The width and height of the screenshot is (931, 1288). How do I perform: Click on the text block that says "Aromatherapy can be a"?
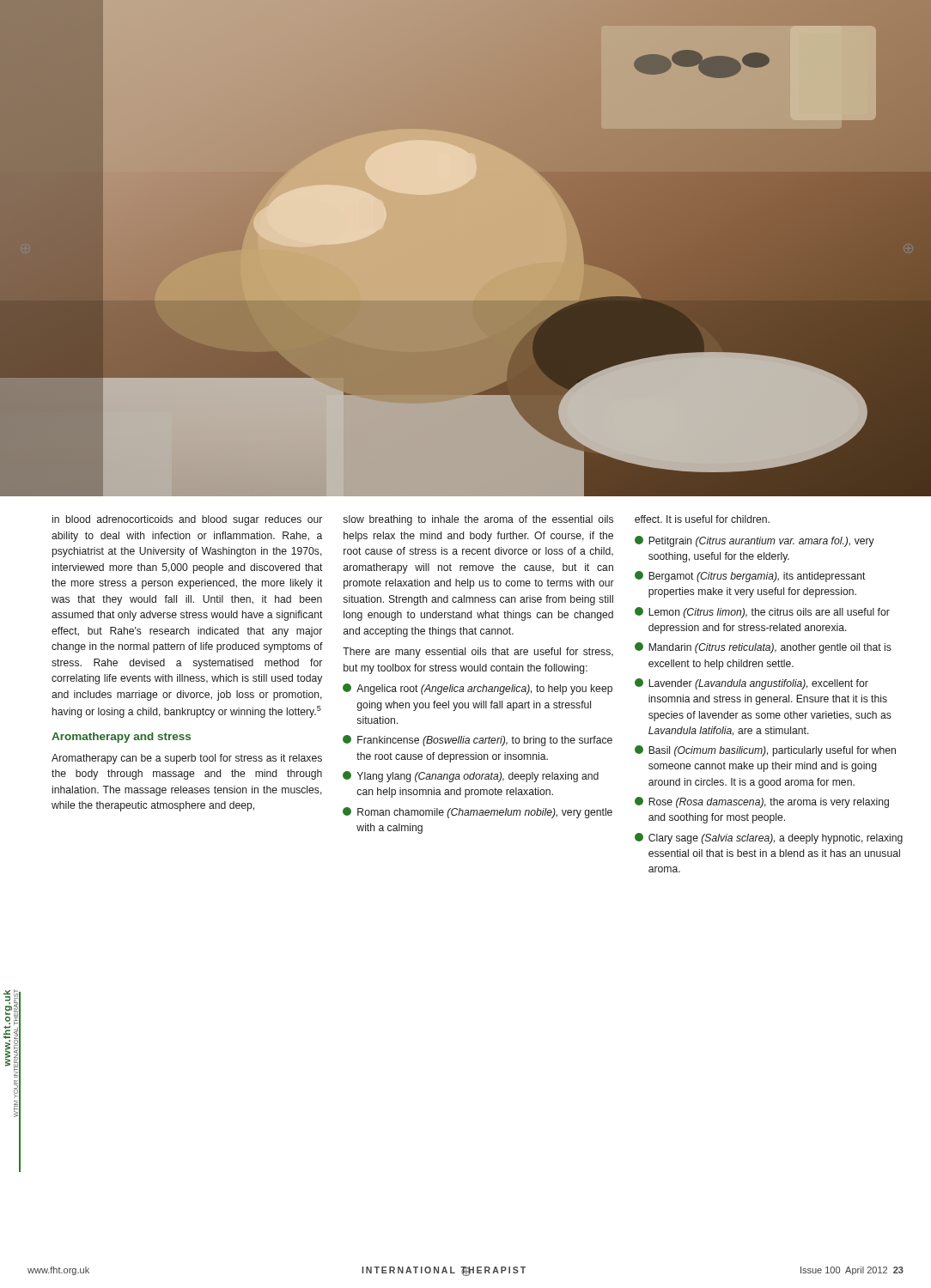pos(187,782)
